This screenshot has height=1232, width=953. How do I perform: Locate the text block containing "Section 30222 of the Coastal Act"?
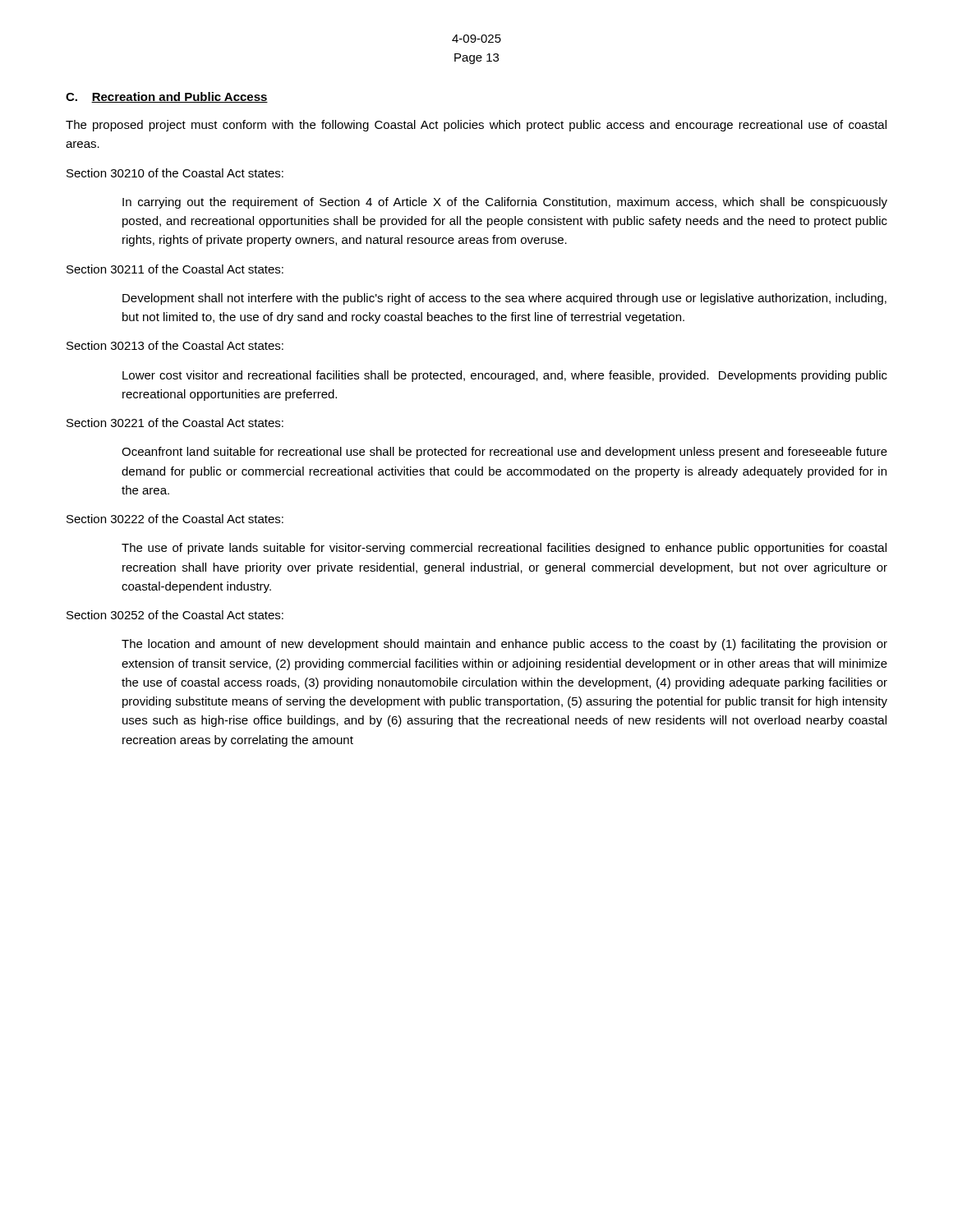(175, 519)
